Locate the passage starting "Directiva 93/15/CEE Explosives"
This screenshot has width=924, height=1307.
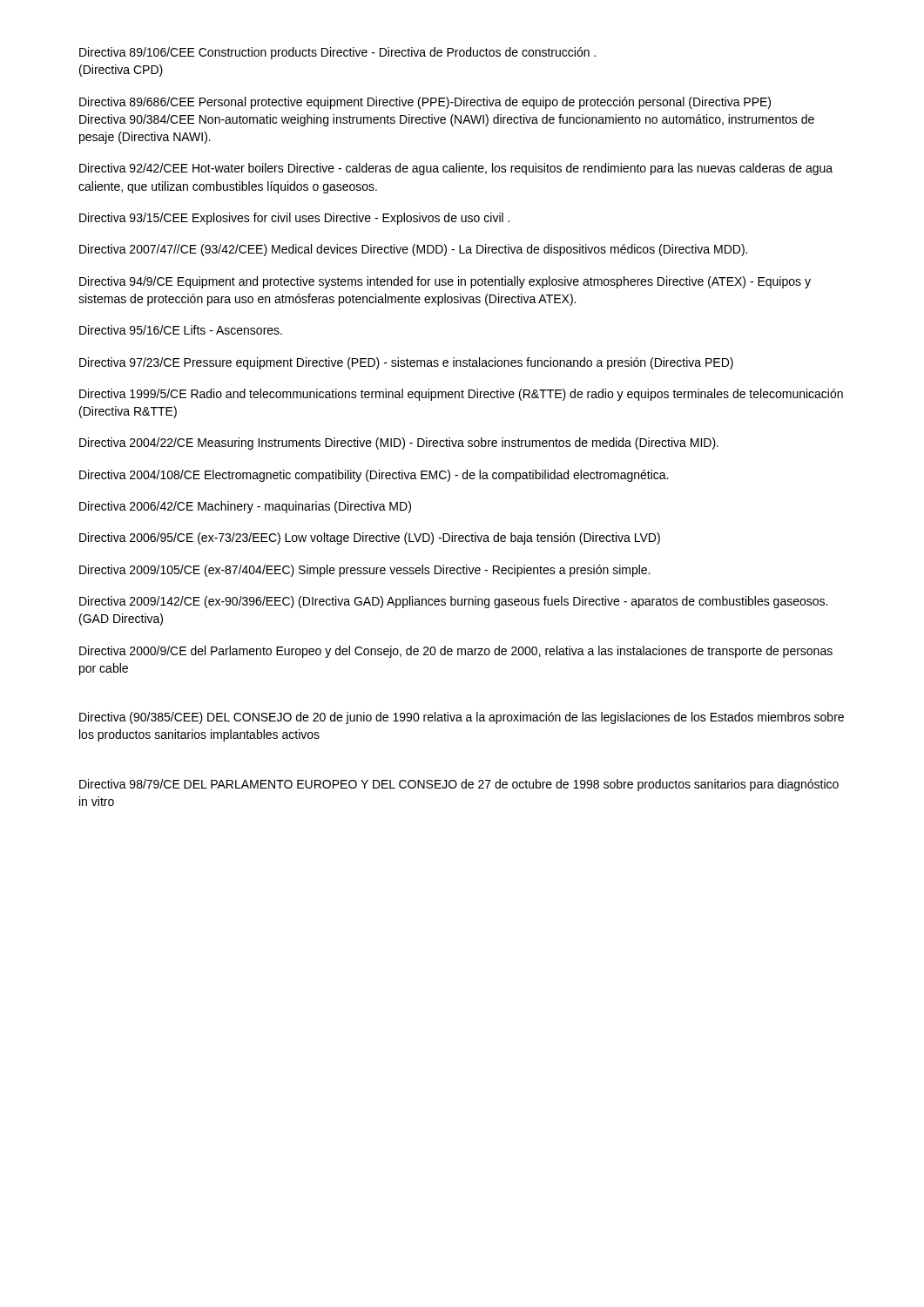(x=295, y=218)
